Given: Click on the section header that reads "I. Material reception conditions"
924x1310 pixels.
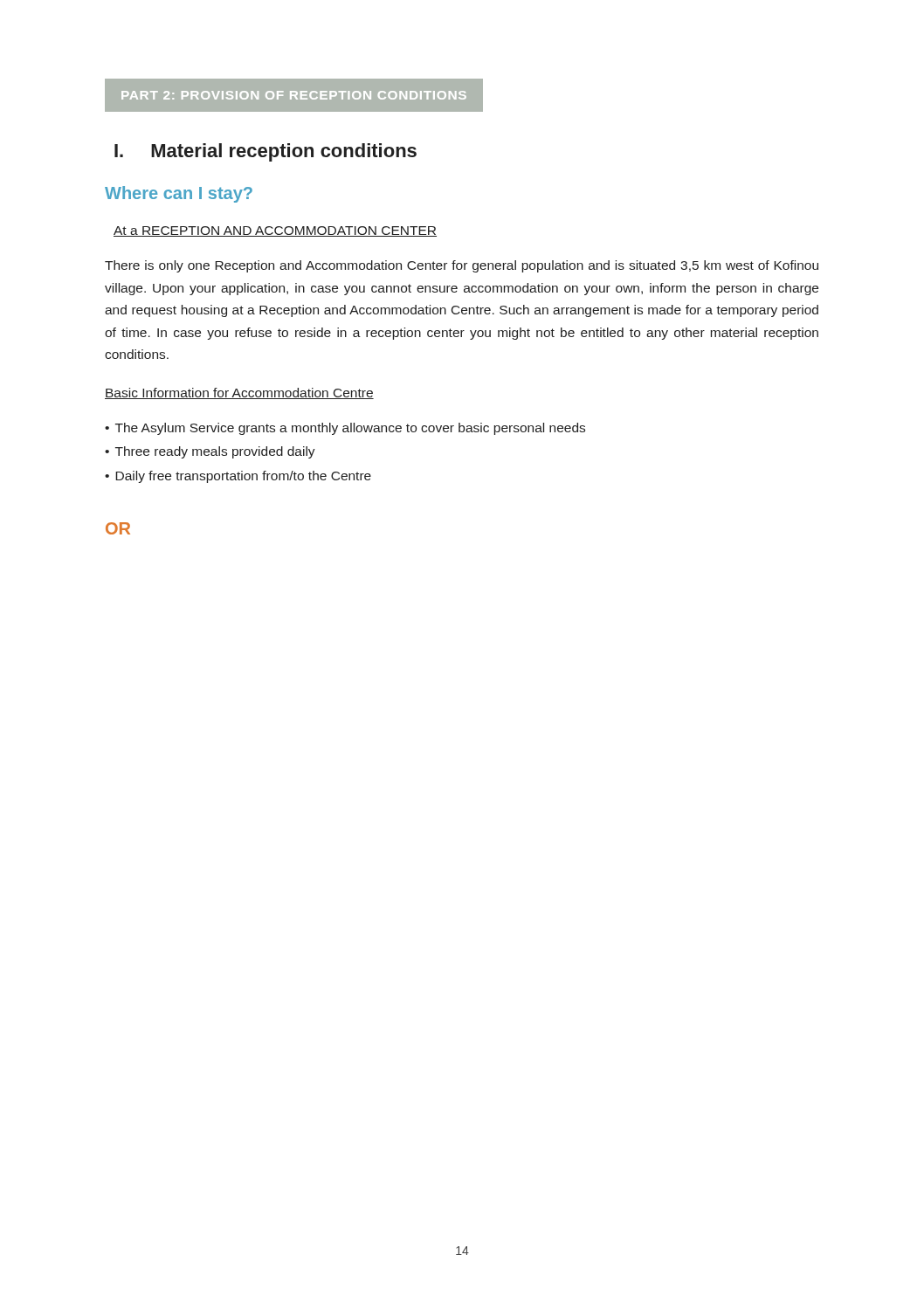Looking at the screenshot, I should (x=265, y=151).
